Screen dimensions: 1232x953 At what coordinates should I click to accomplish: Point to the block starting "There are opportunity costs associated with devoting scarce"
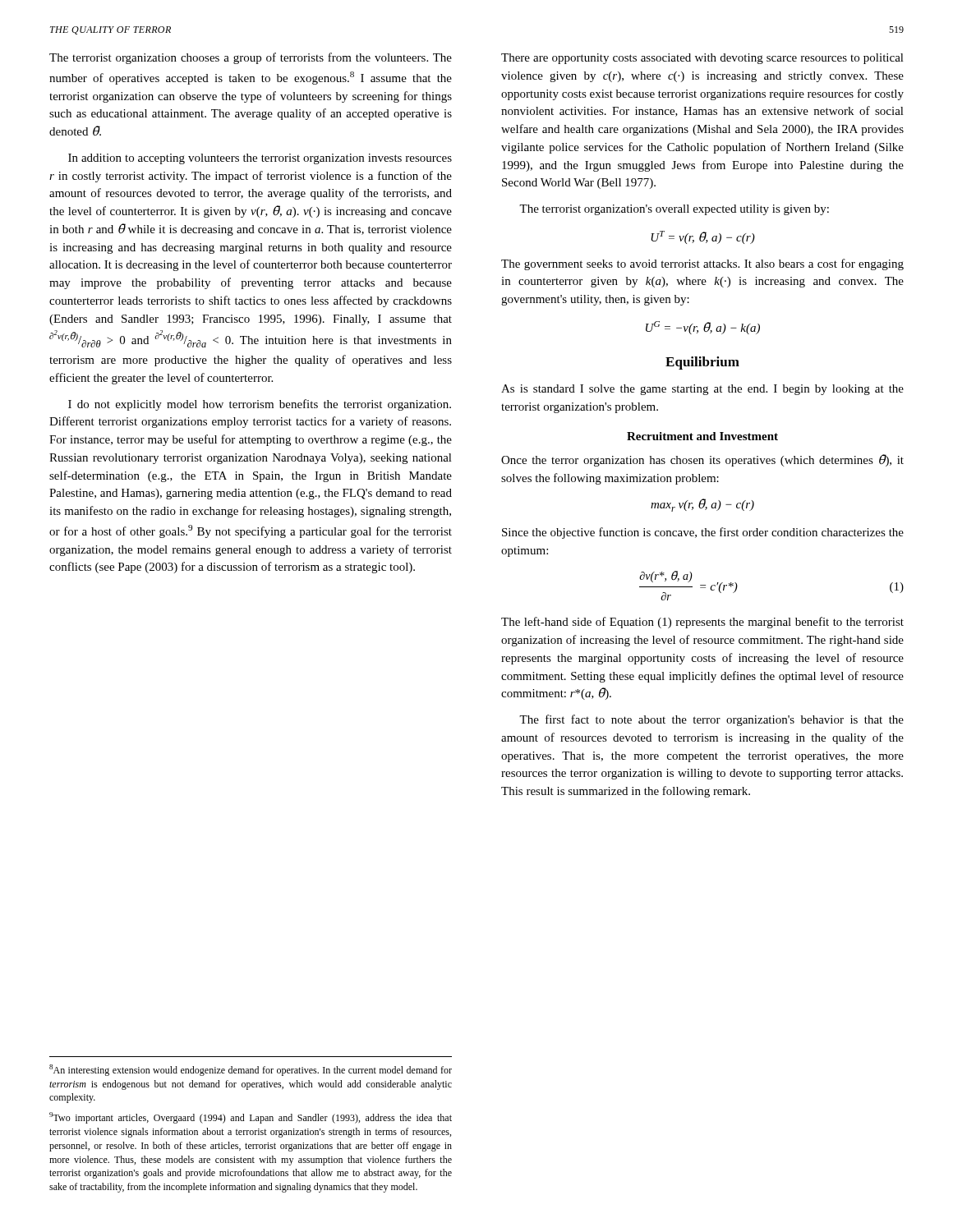click(702, 134)
